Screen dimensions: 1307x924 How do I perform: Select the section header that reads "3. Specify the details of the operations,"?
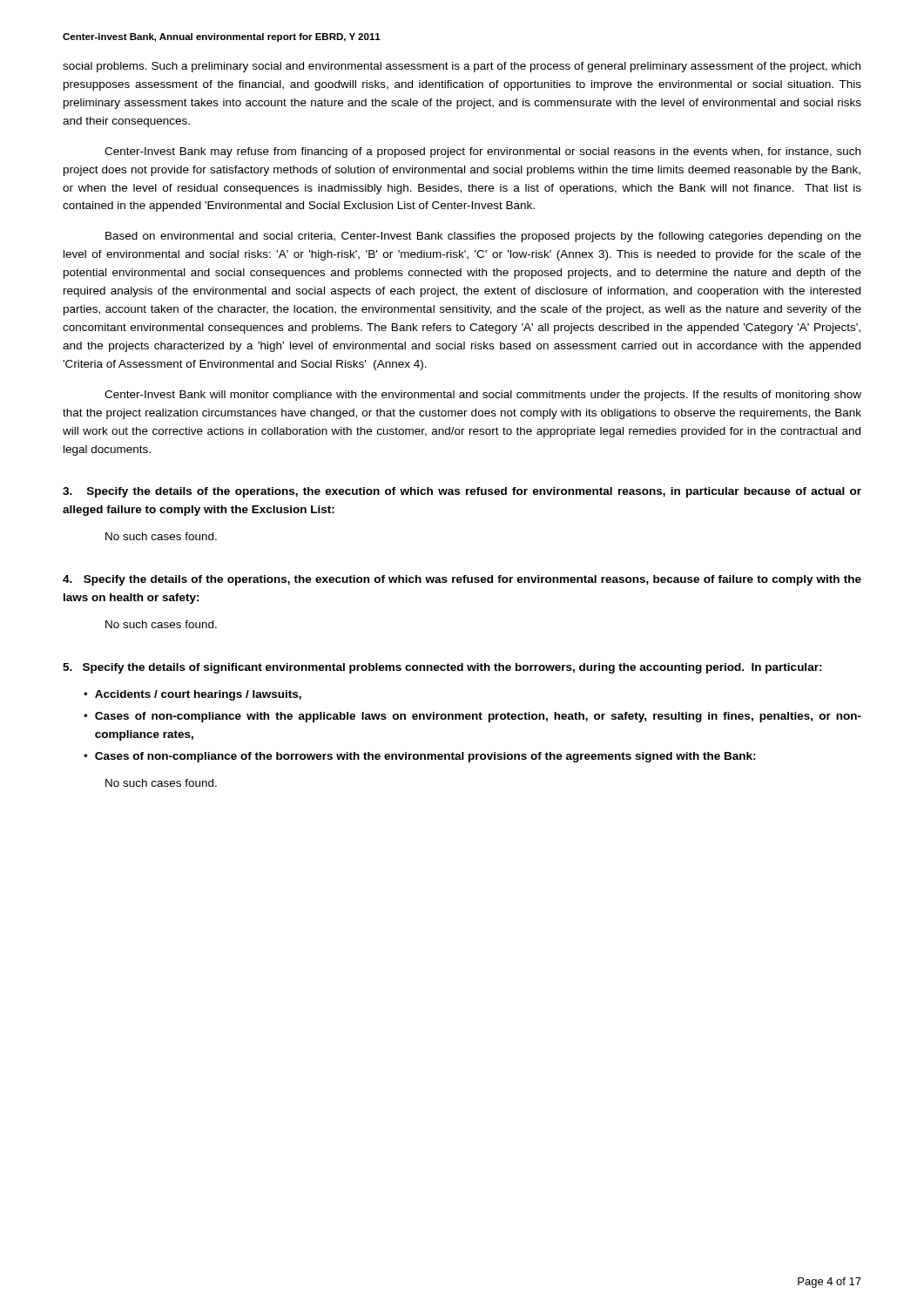462,501
